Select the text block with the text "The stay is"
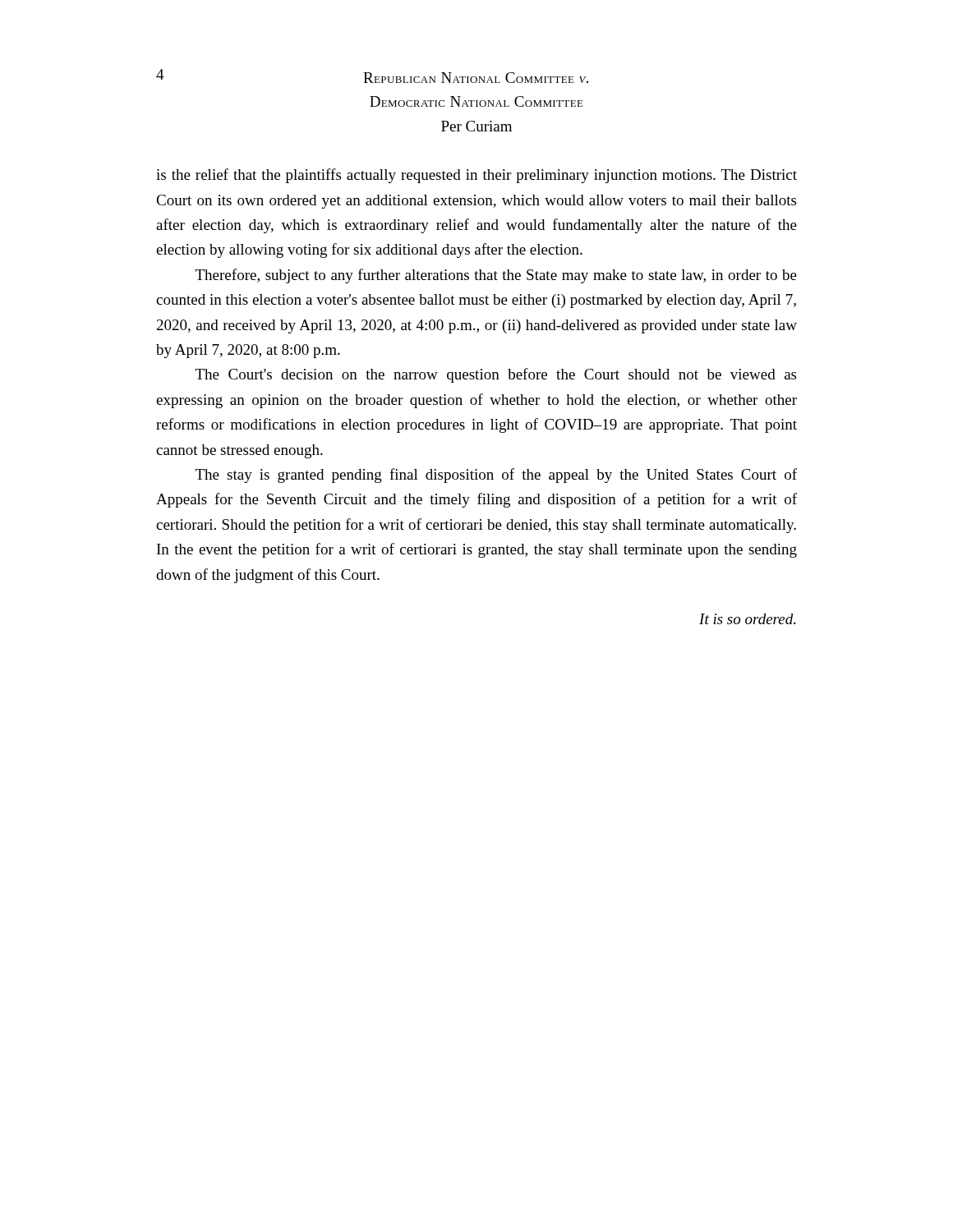Image resolution: width=953 pixels, height=1232 pixels. pos(476,524)
